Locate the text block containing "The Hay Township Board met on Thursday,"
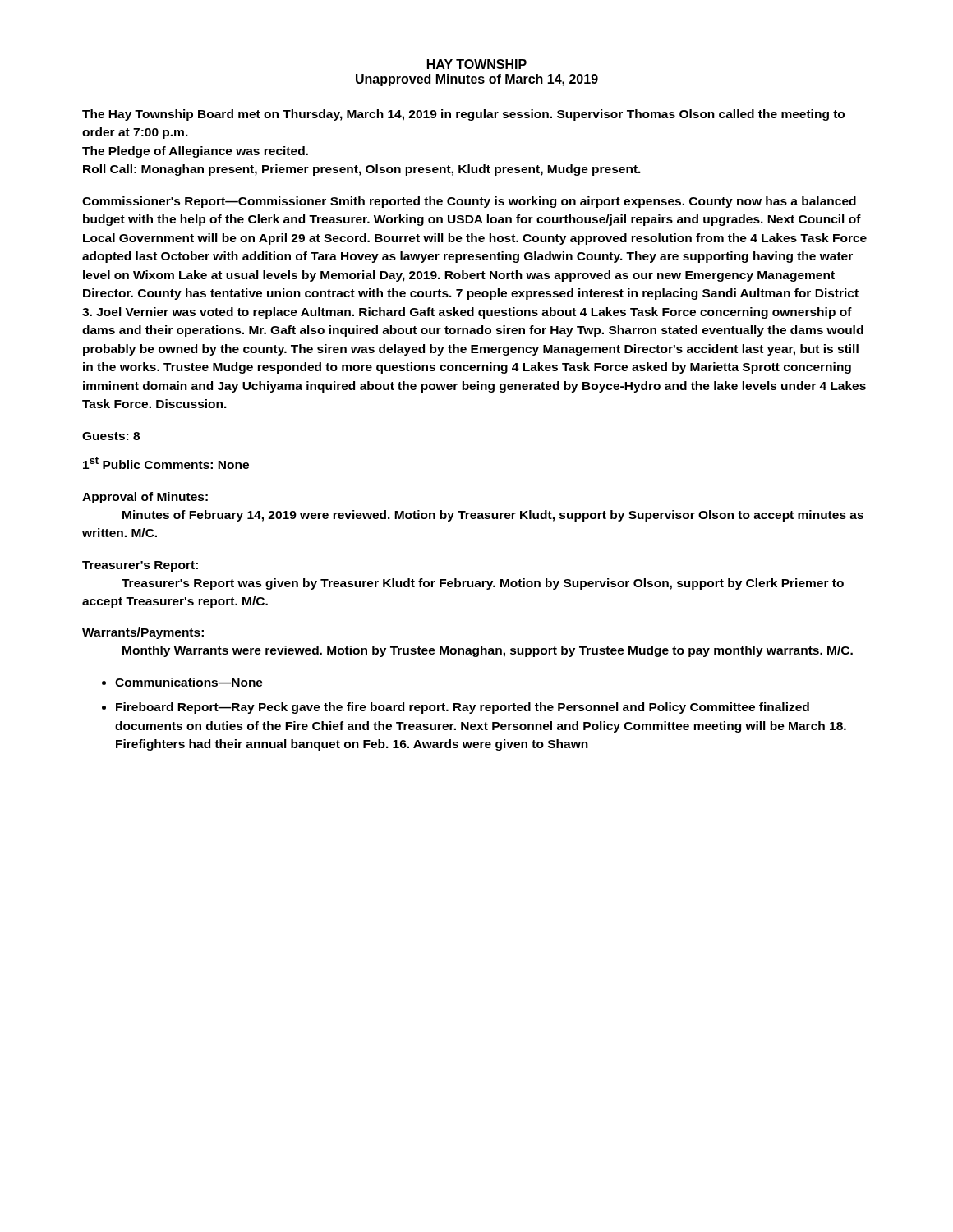 pyautogui.click(x=463, y=115)
